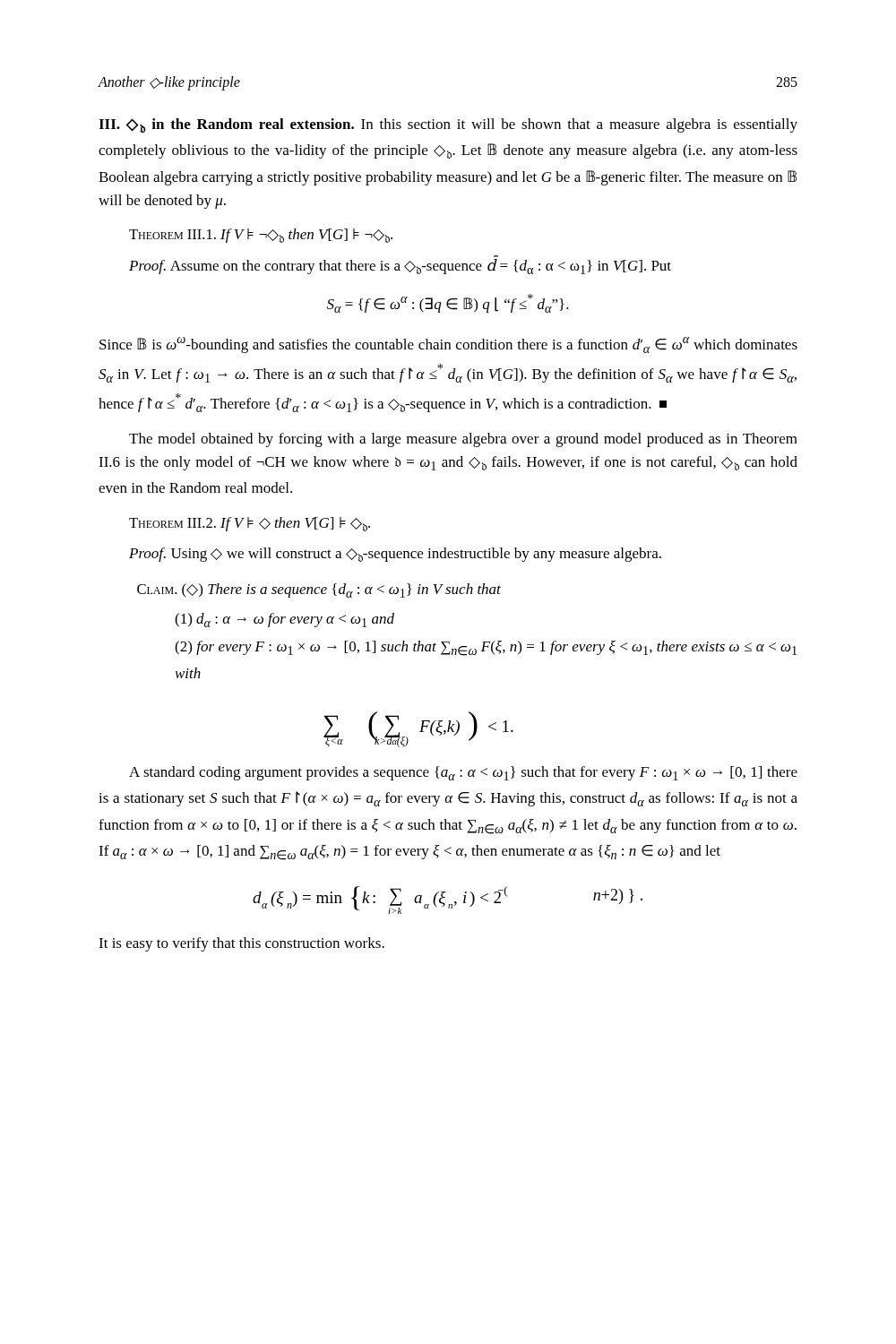
Task: Locate the passage starting "Proof. Using ◇ we"
Action: coord(396,555)
